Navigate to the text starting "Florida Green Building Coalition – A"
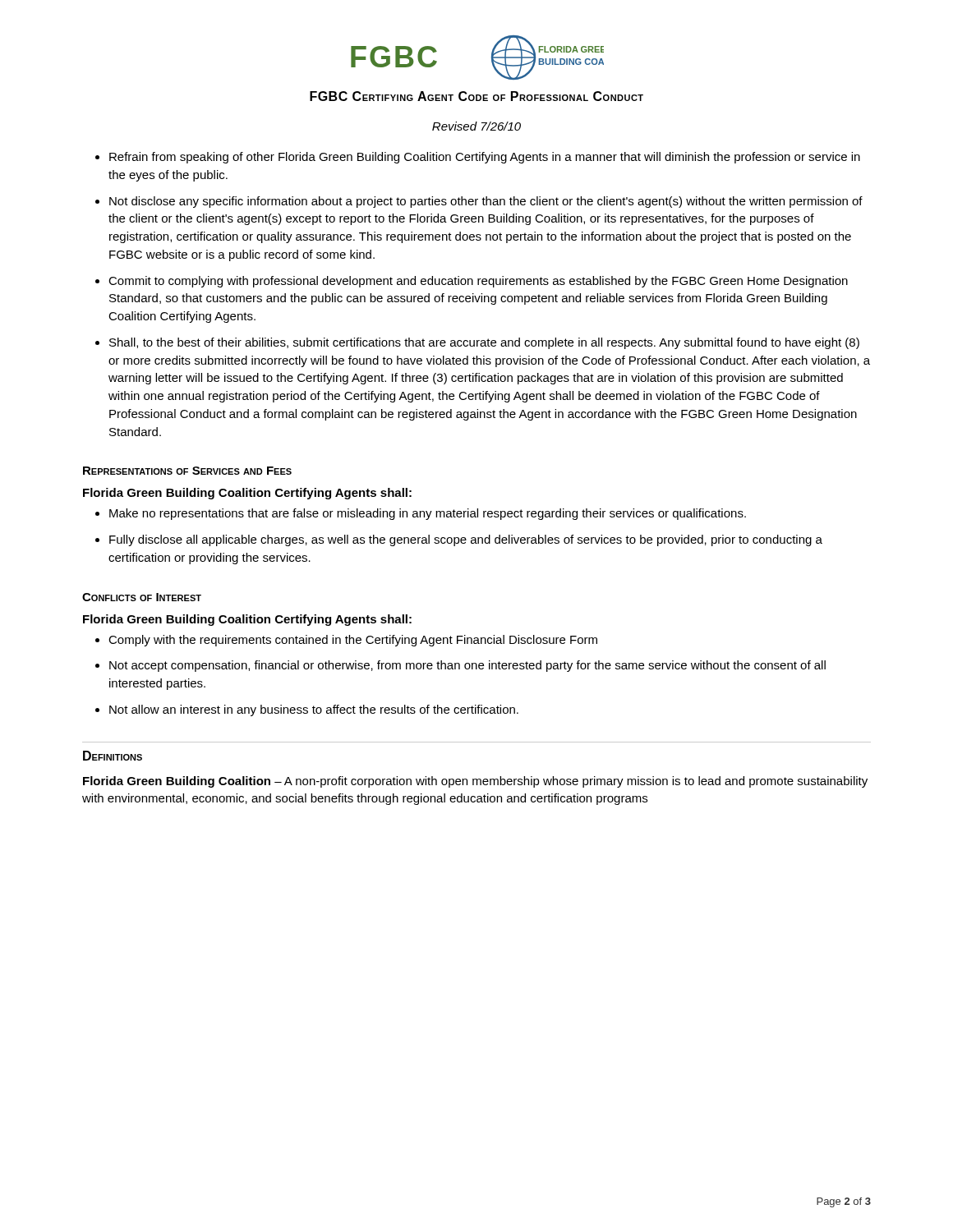 tap(475, 789)
